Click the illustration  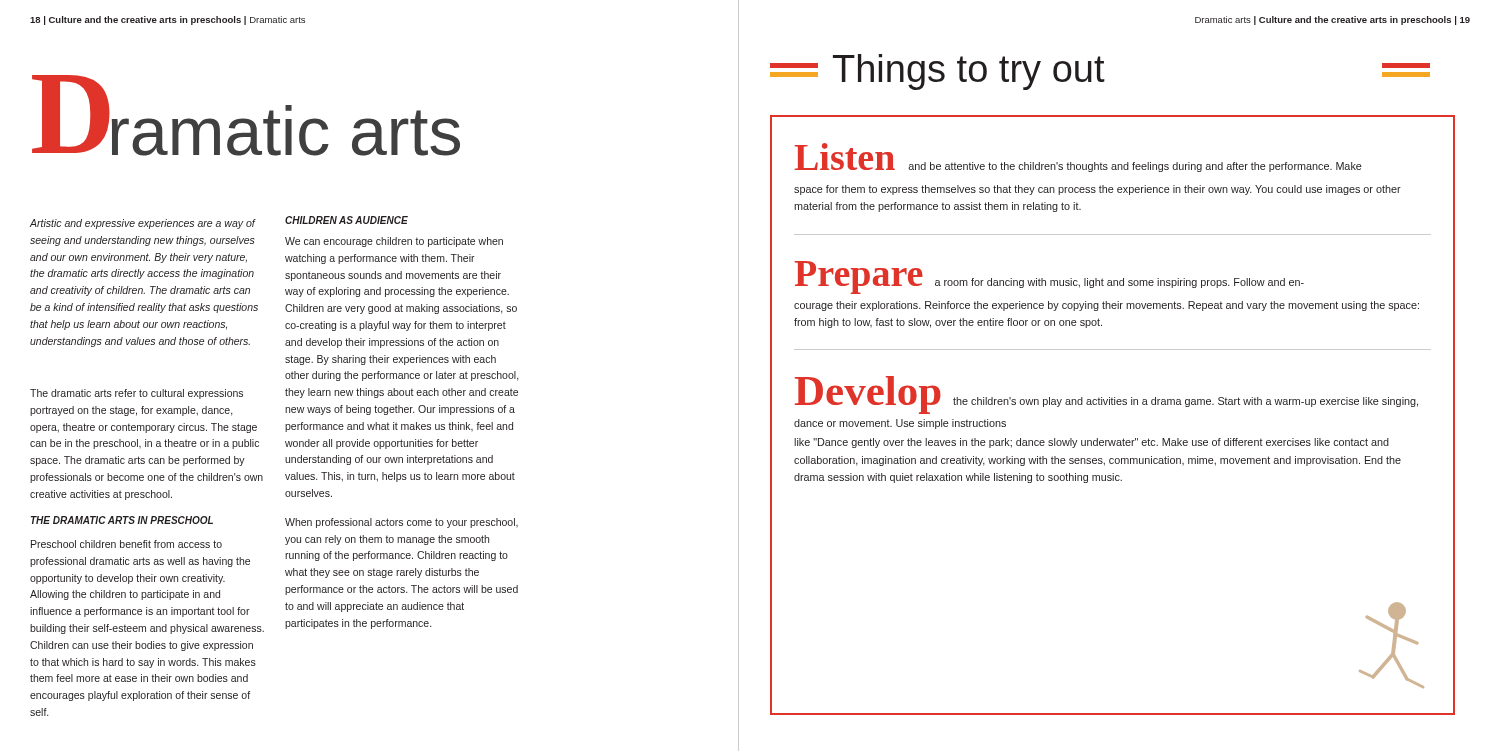(x=1390, y=650)
